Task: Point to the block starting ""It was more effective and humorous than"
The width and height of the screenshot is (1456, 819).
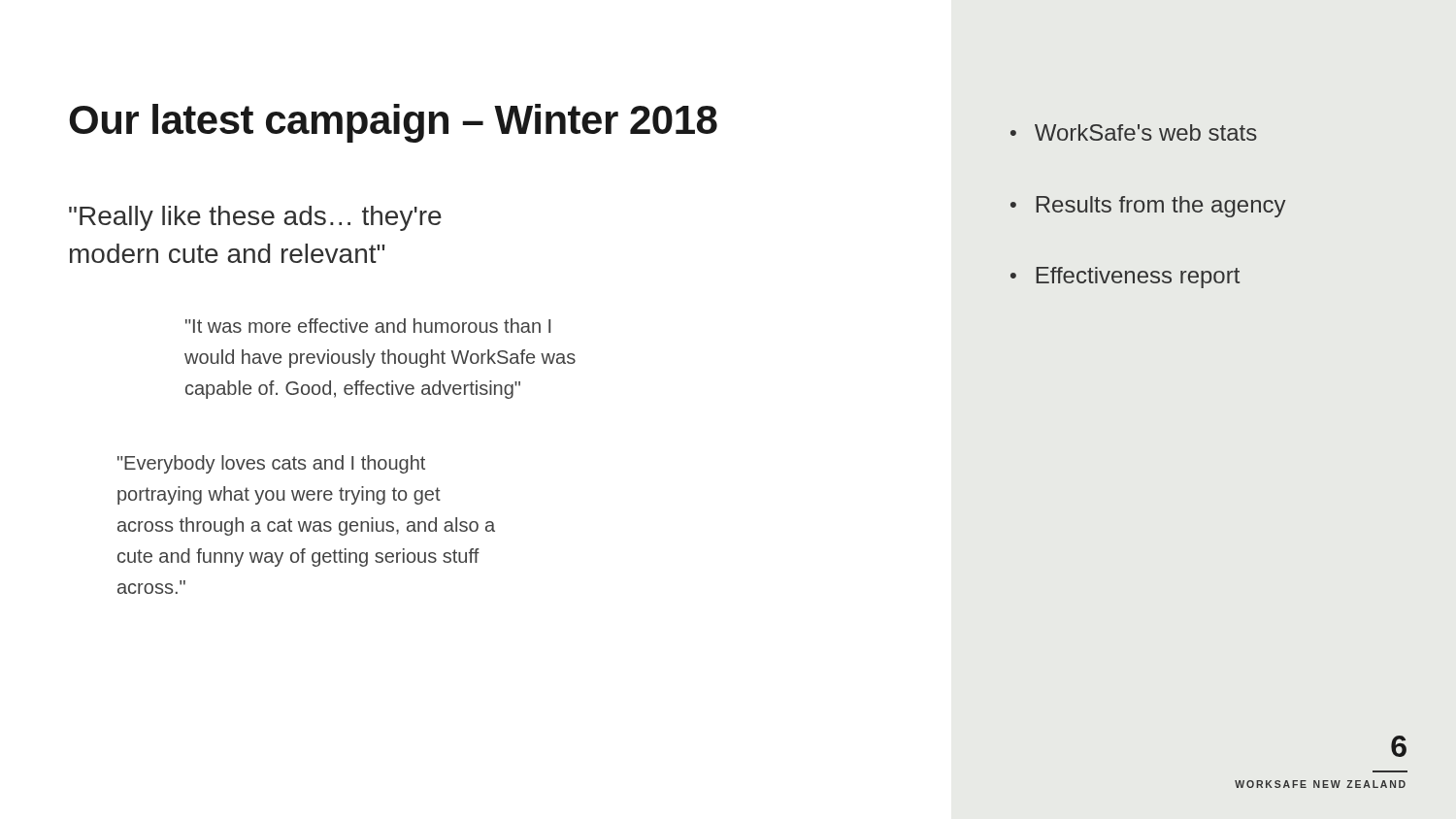Action: [x=534, y=357]
